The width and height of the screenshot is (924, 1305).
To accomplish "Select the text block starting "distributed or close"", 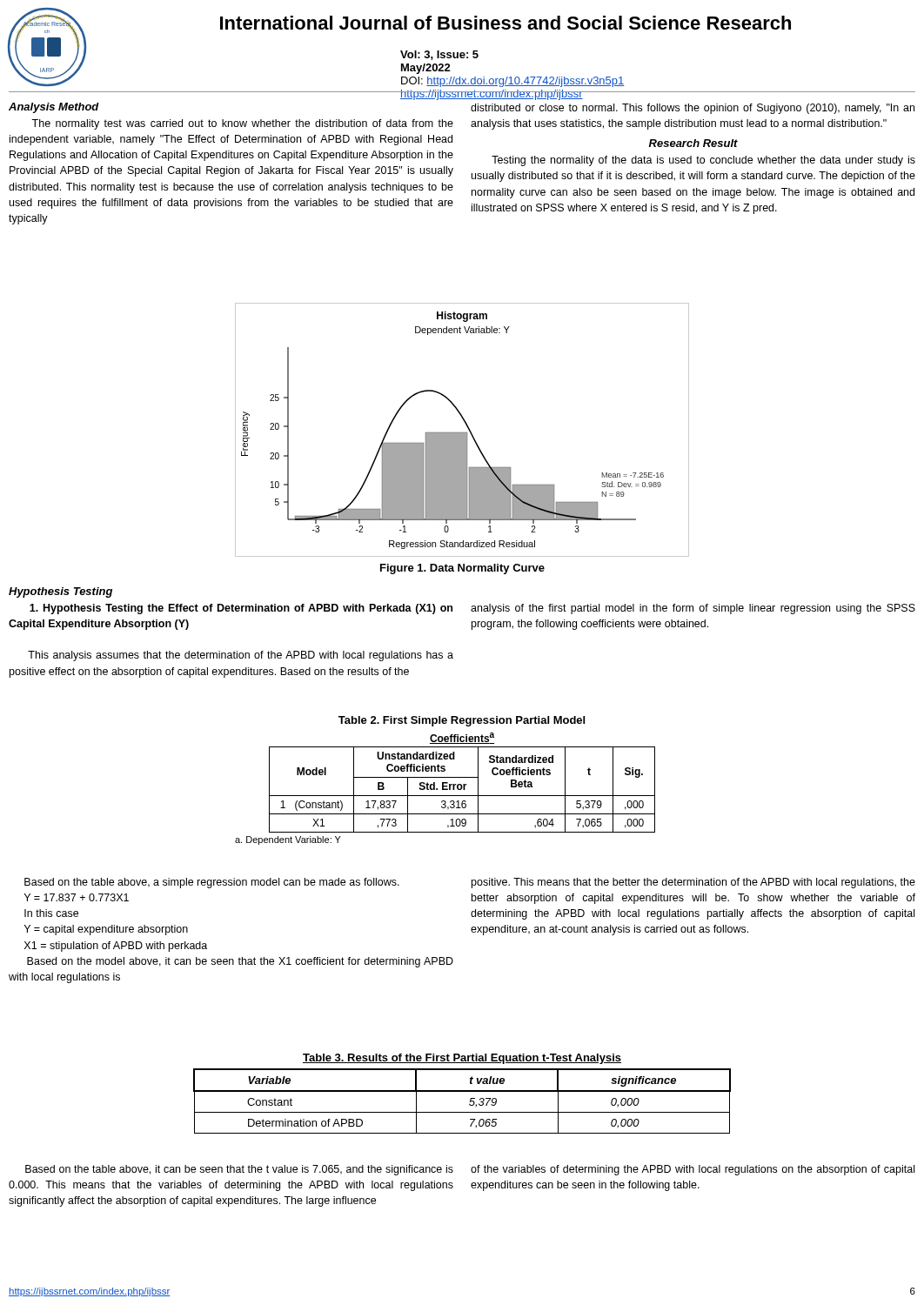I will (693, 116).
